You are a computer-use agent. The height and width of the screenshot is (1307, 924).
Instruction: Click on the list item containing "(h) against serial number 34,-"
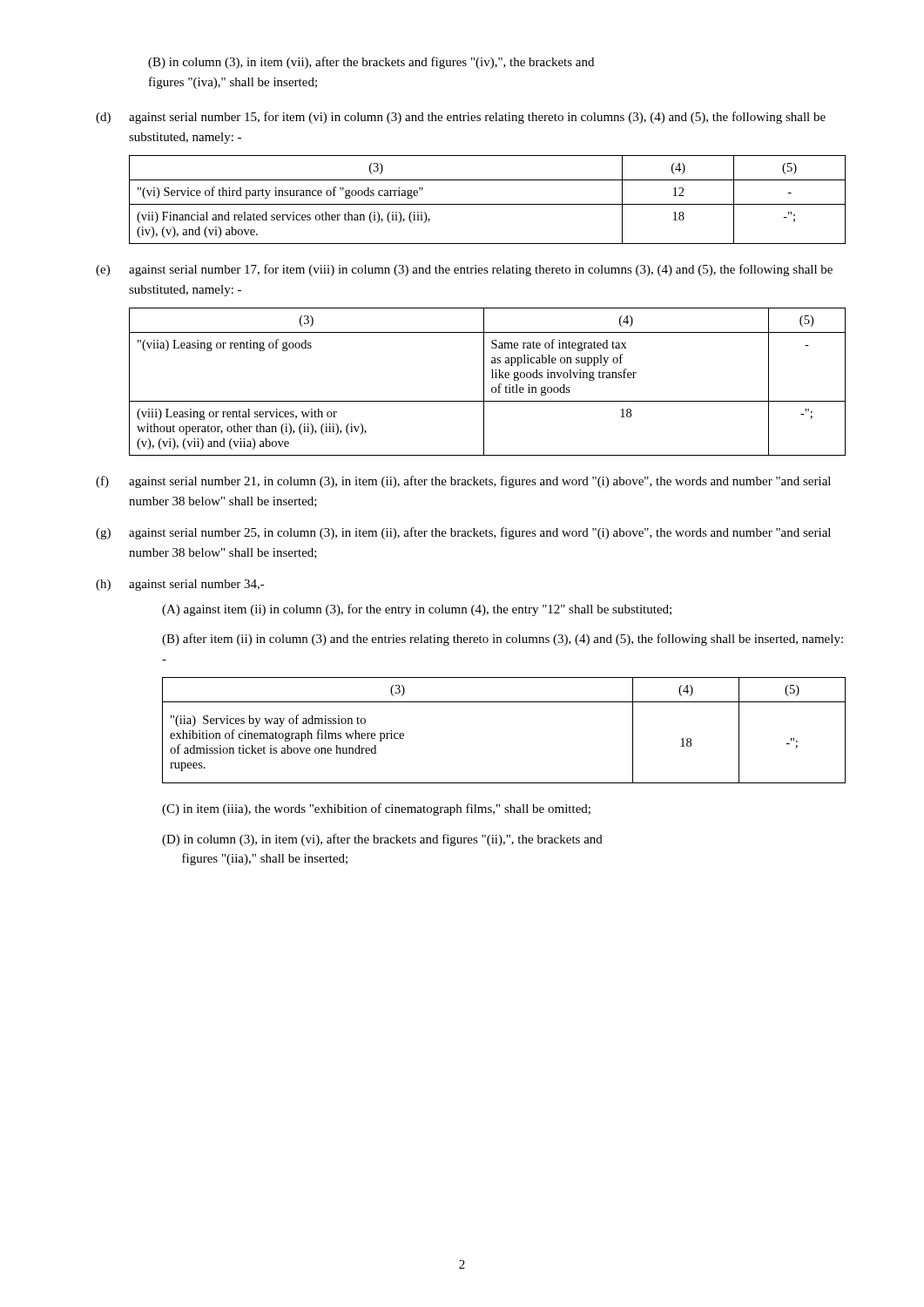[x=180, y=585]
